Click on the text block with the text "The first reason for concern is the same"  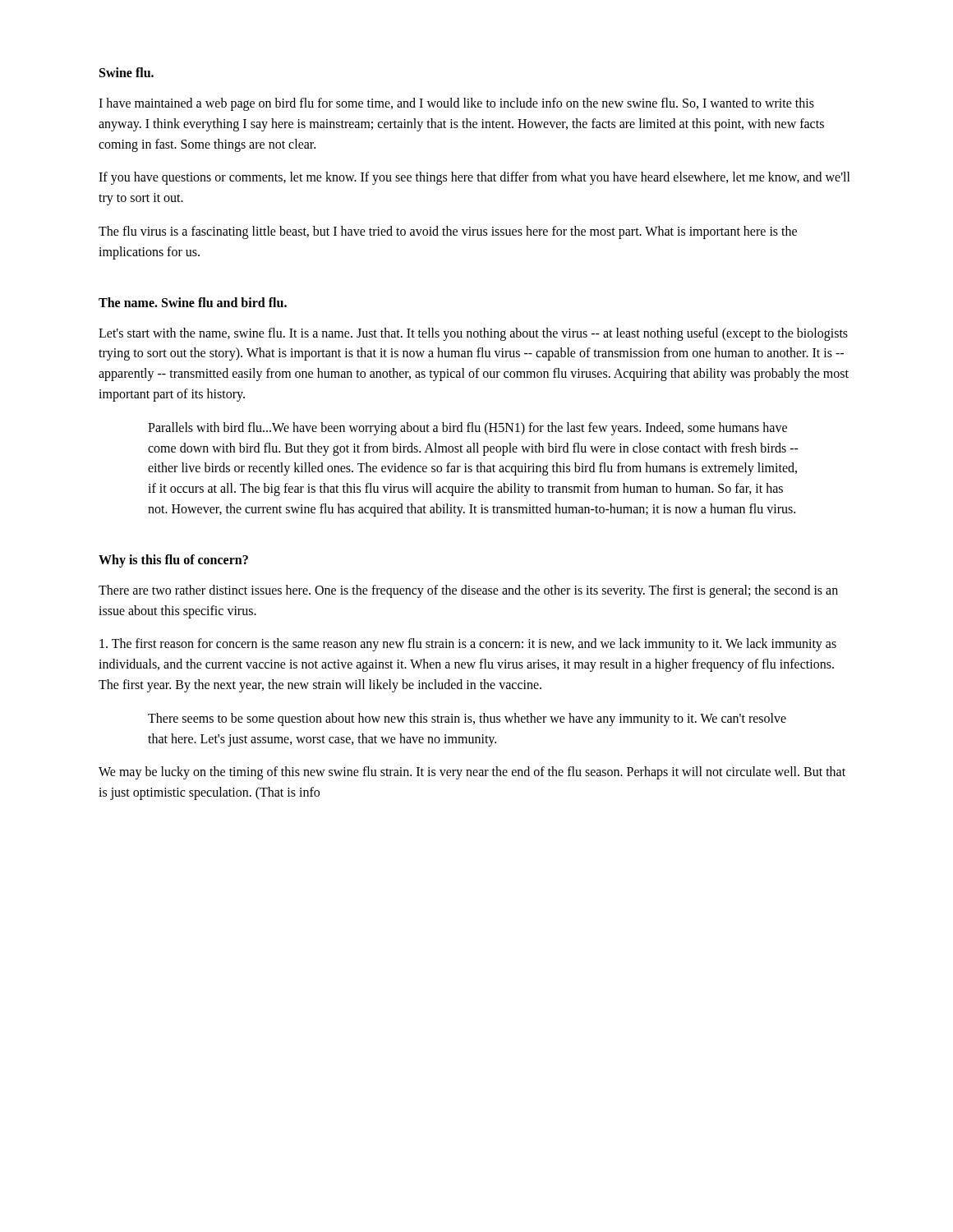pyautogui.click(x=467, y=664)
